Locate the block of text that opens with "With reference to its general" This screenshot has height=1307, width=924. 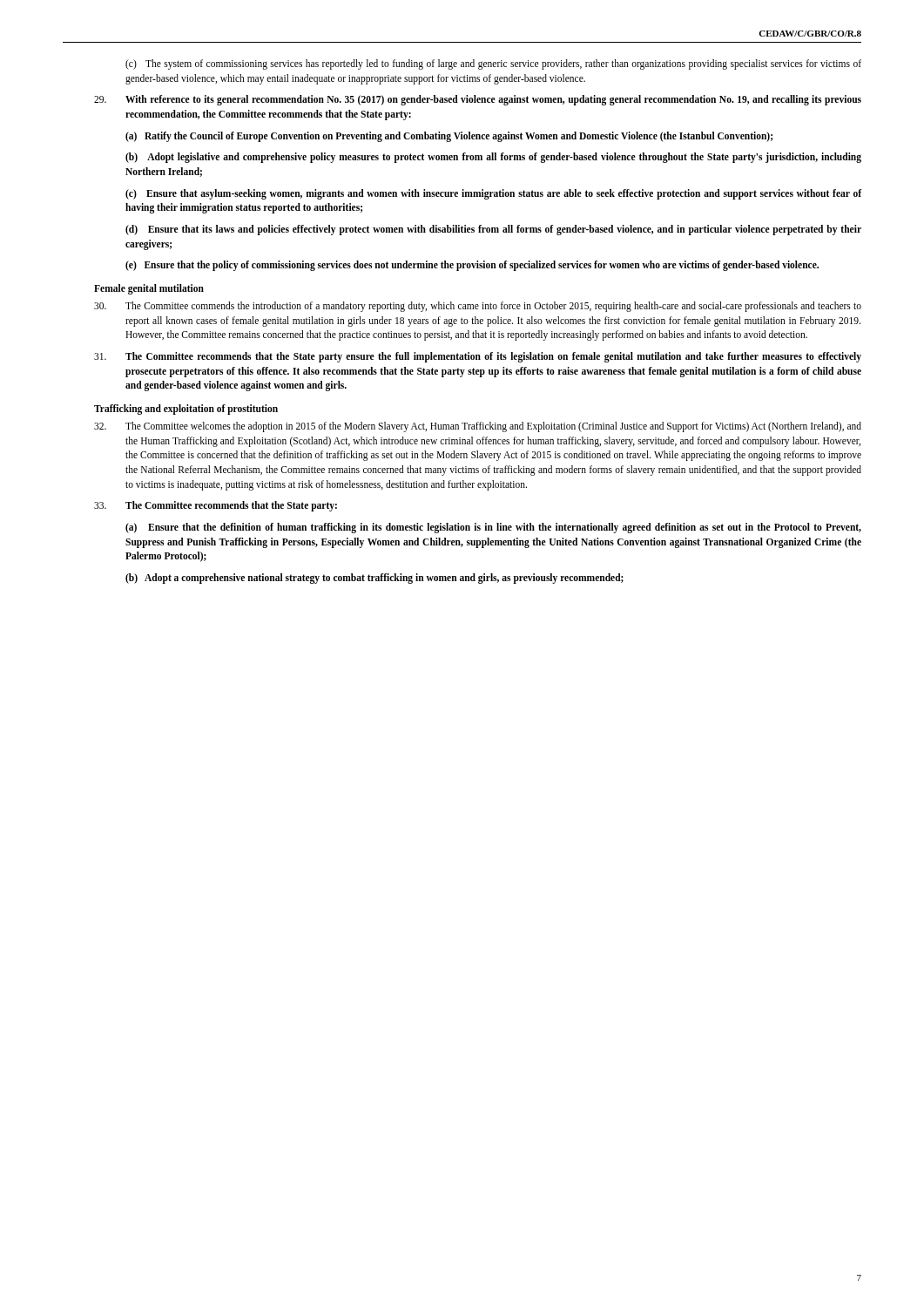pos(478,107)
